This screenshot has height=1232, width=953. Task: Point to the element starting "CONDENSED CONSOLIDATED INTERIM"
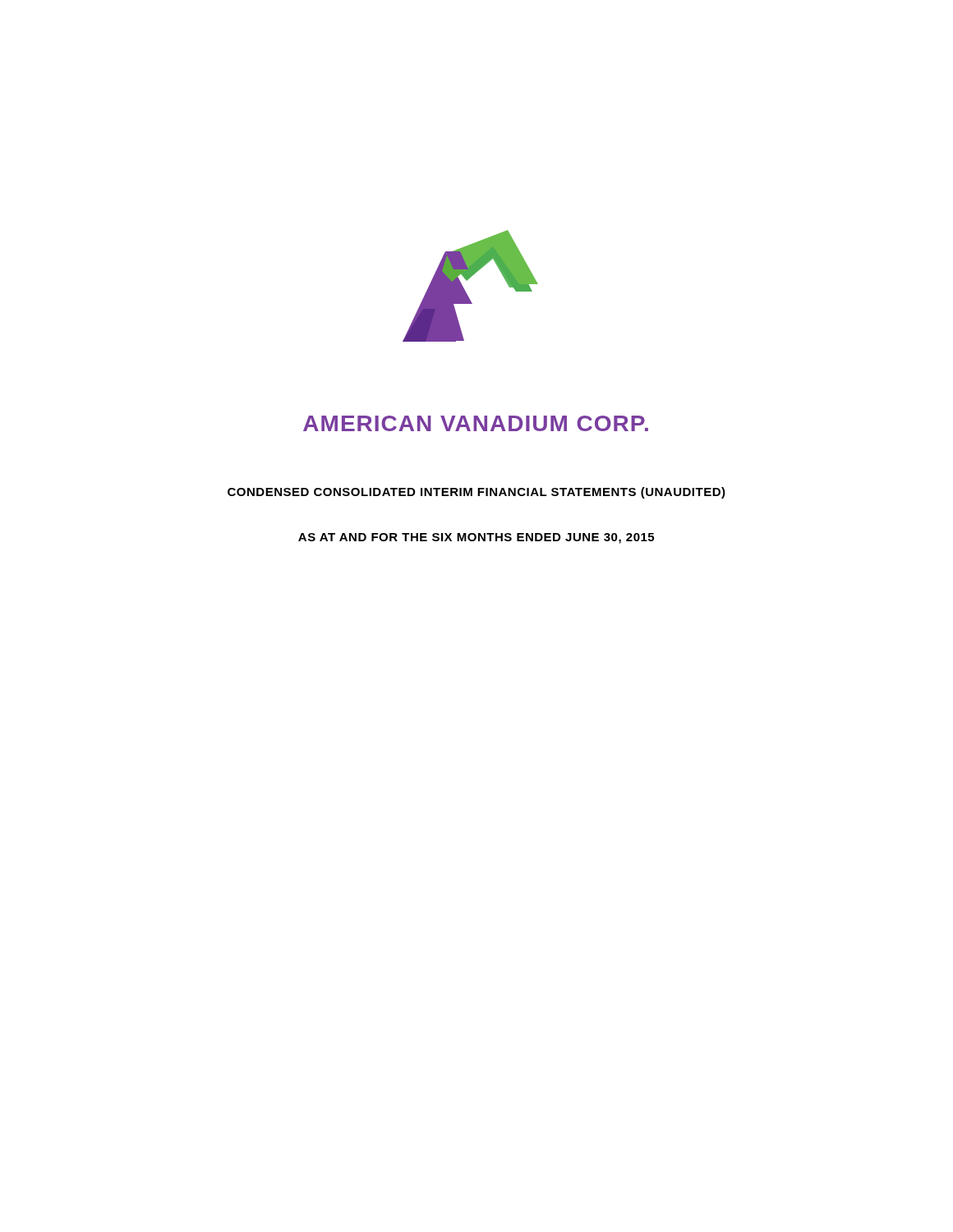[476, 492]
